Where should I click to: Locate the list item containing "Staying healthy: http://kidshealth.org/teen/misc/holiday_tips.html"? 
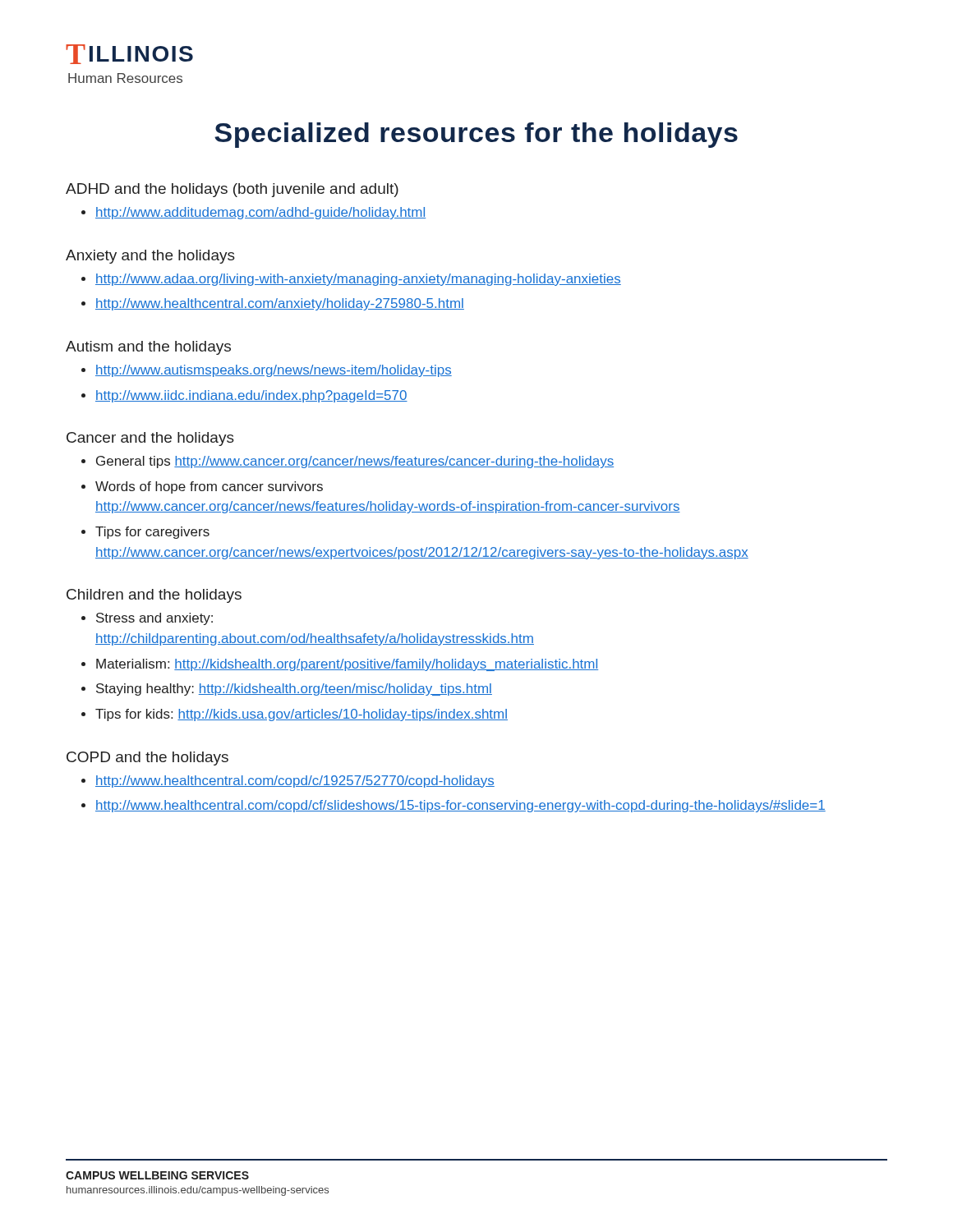point(294,689)
